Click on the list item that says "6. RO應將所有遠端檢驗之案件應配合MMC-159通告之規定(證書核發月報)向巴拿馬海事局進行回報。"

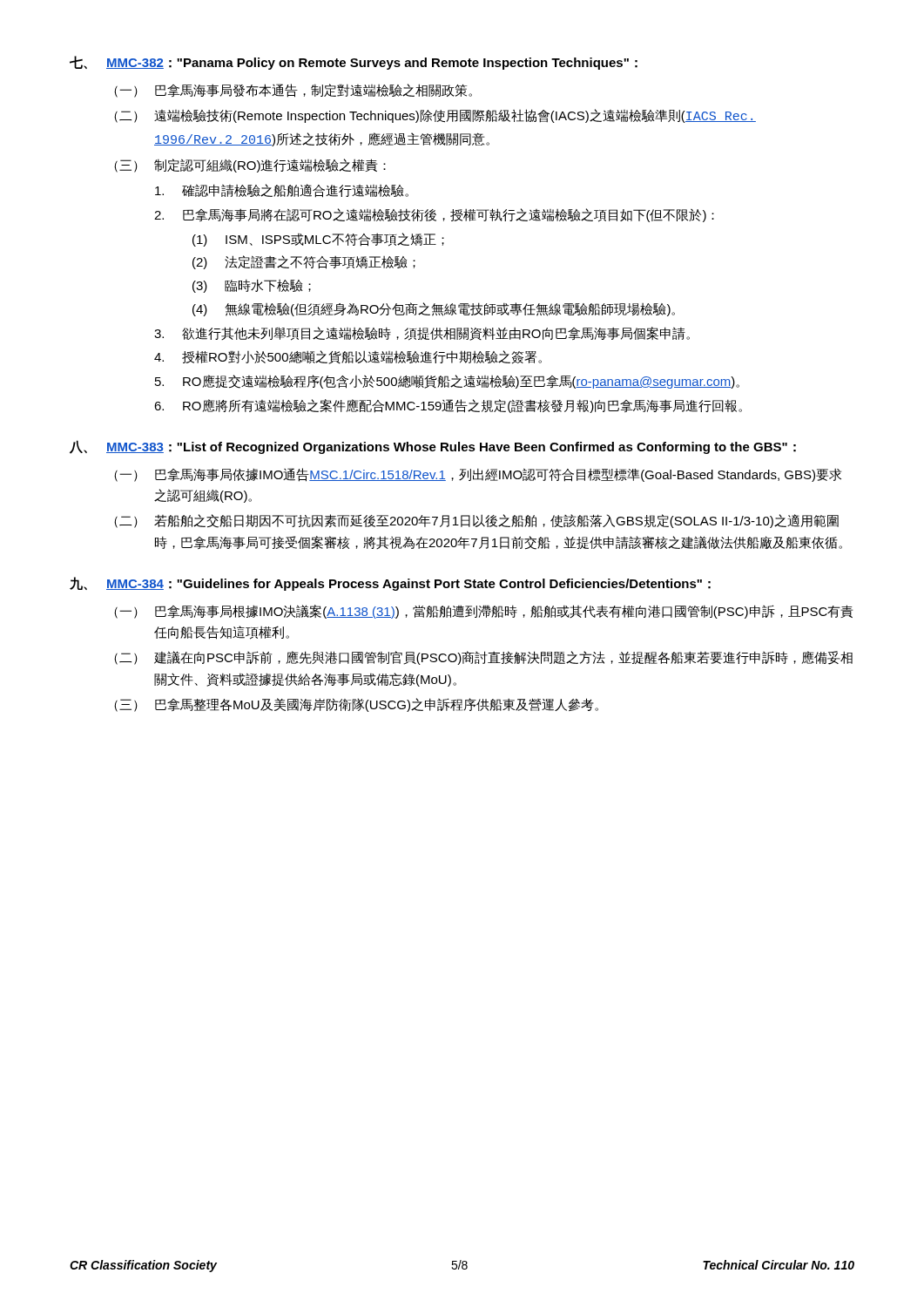pyautogui.click(x=453, y=406)
